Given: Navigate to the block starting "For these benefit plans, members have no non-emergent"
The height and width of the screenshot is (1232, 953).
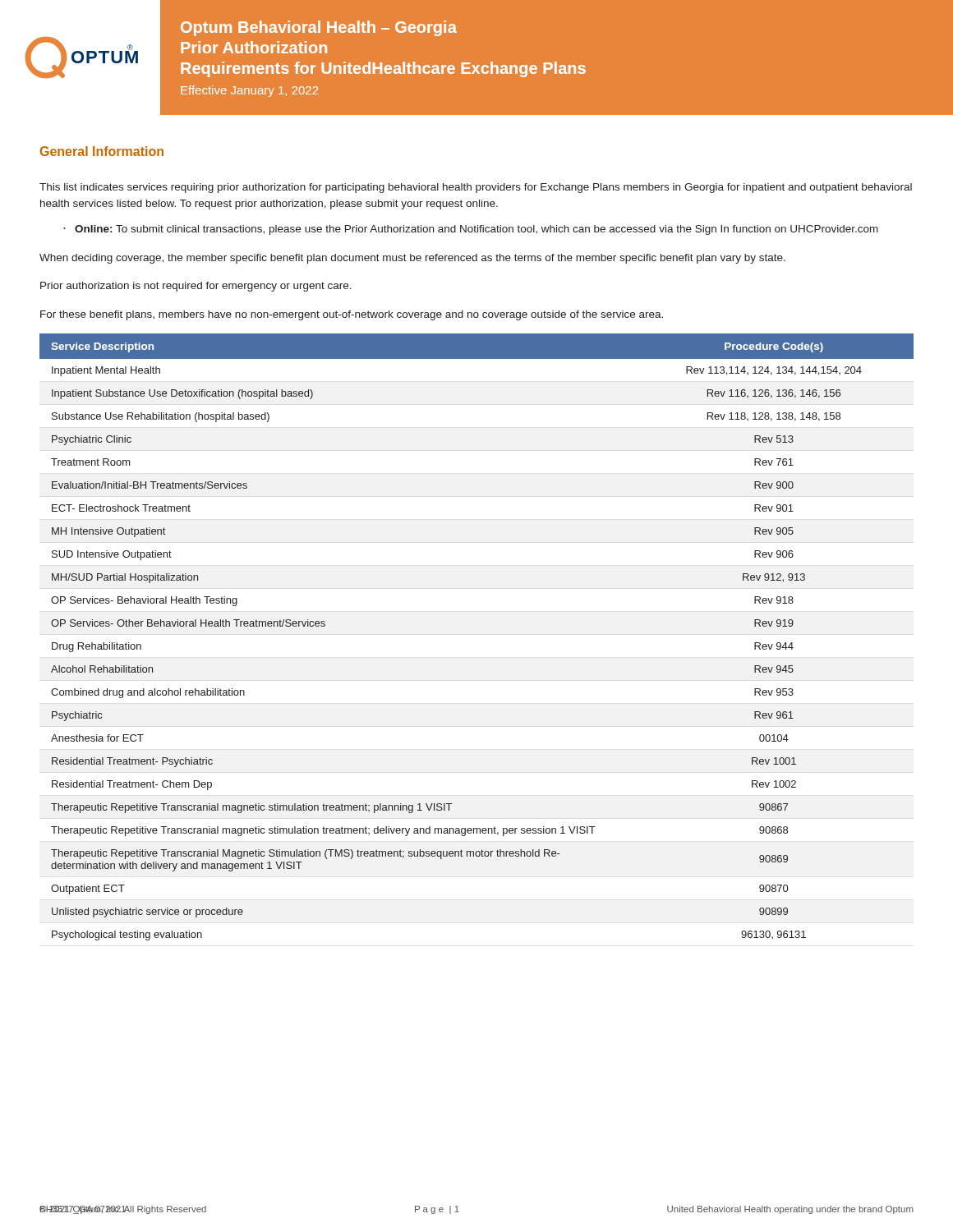Looking at the screenshot, I should 476,315.
